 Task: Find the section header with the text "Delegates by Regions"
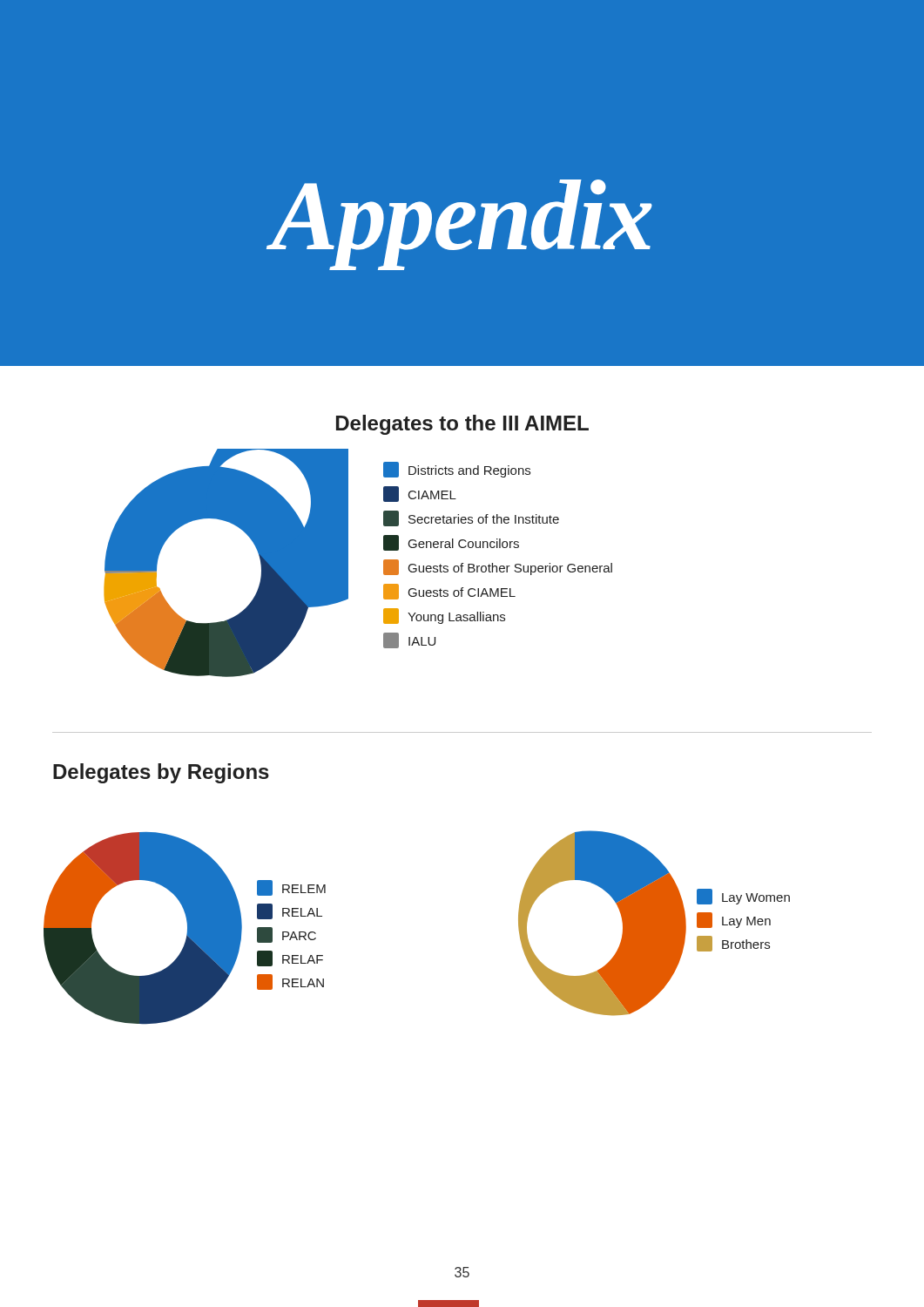(x=161, y=772)
